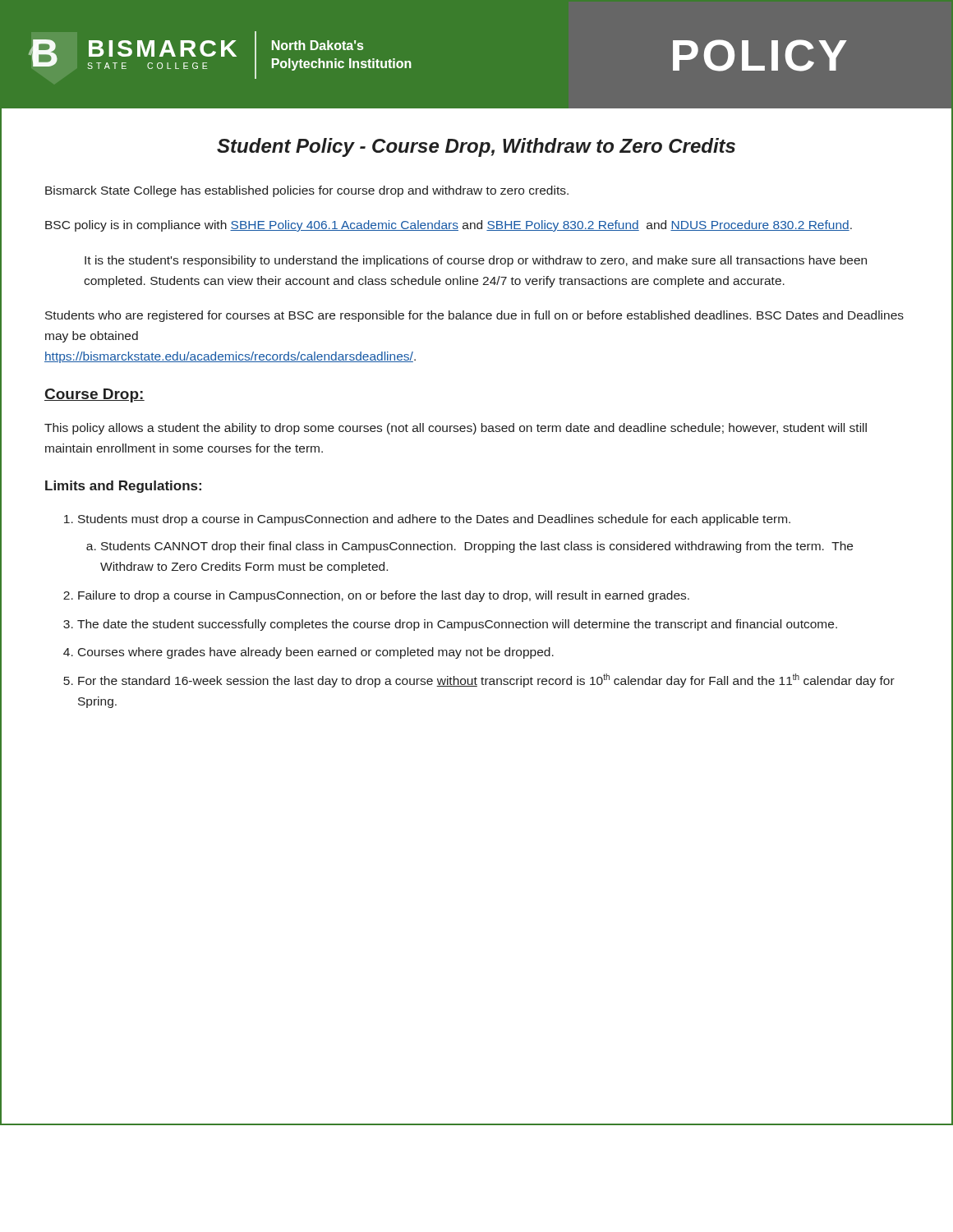Select the passage starting "It is the student's"
Viewport: 953px width, 1232px height.
[476, 270]
